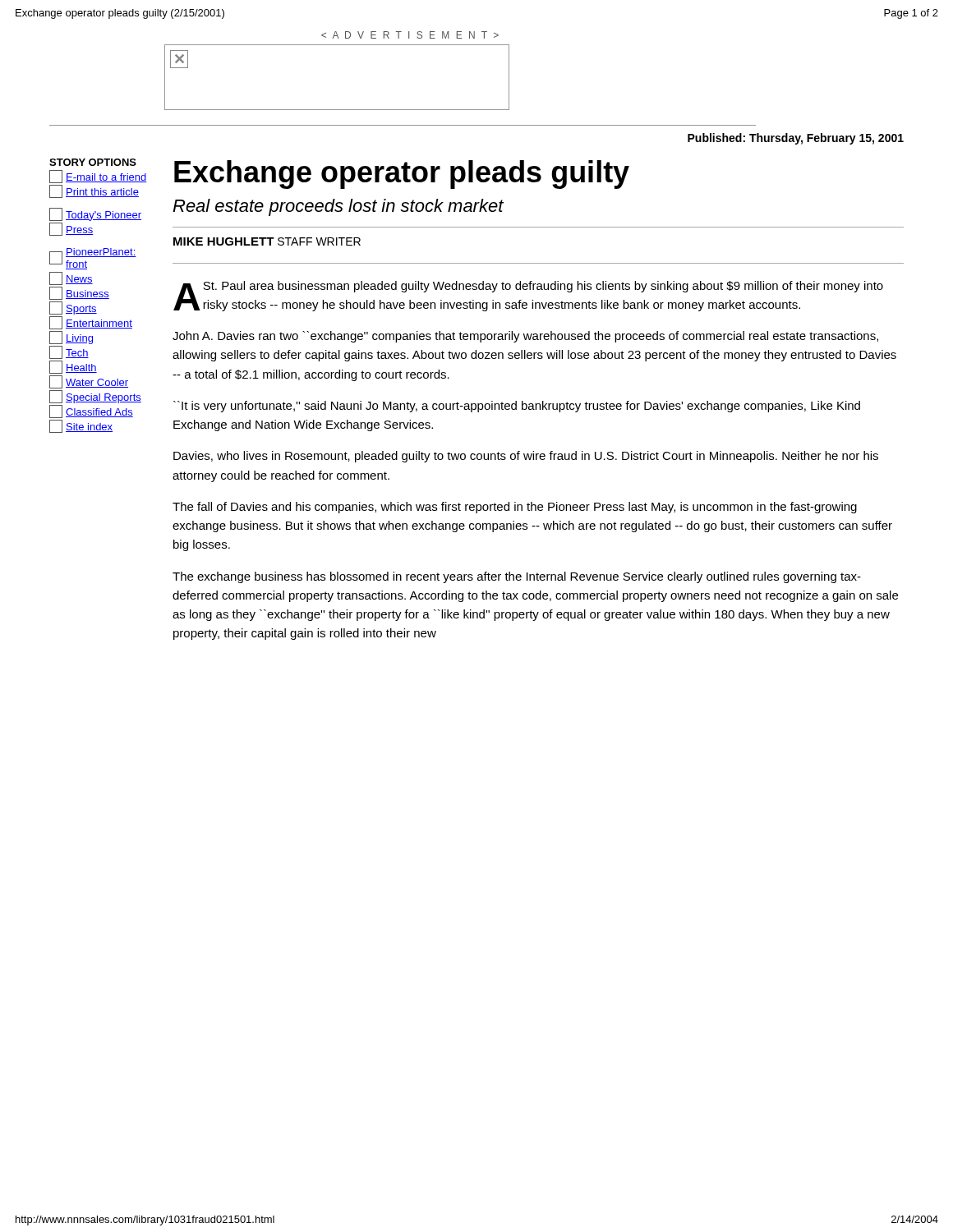
Task: Find the block starting "PioneerPlanet: front"
Action: tap(103, 258)
